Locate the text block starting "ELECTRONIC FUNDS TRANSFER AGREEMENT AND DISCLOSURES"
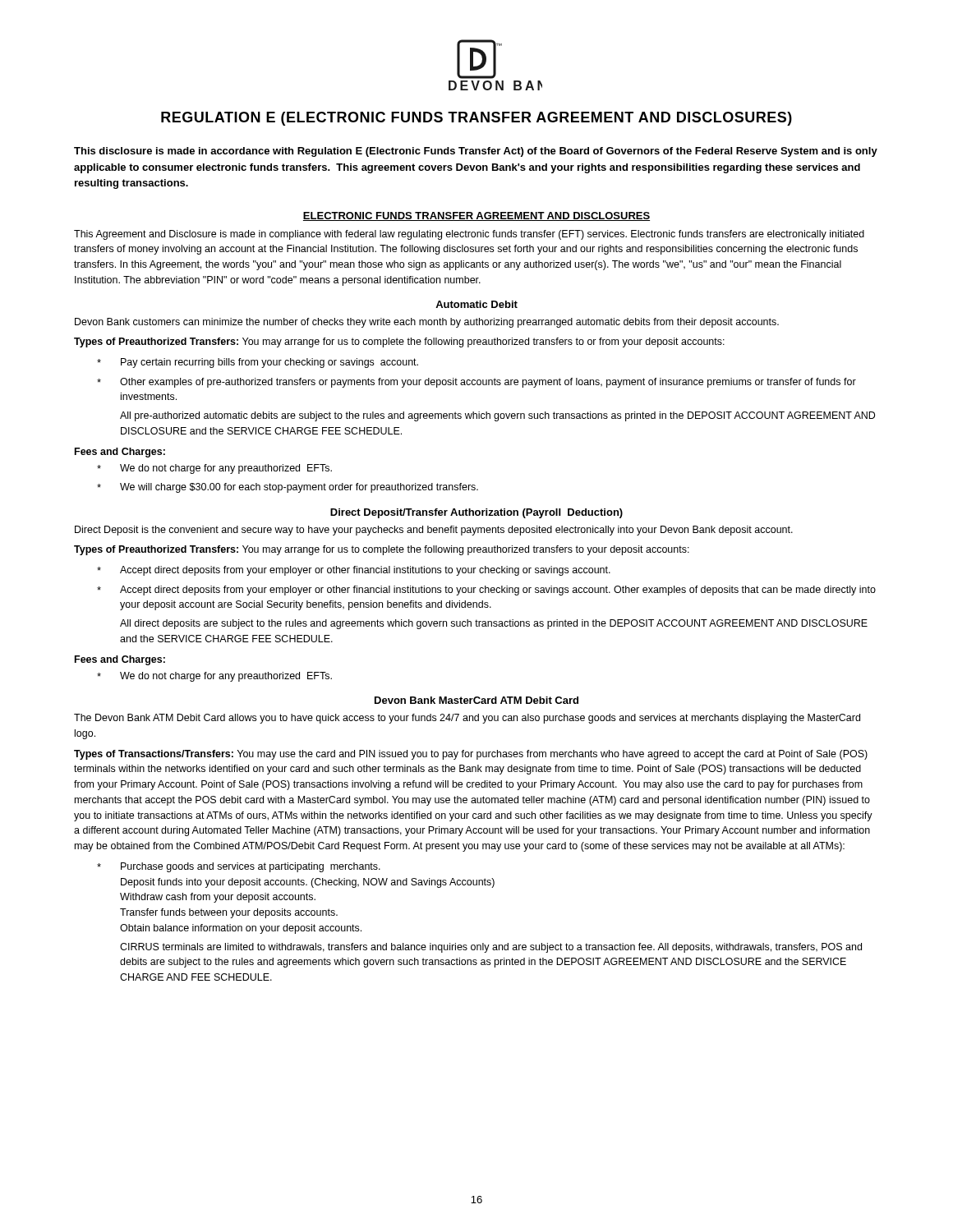Image resolution: width=953 pixels, height=1232 pixels. tap(476, 215)
